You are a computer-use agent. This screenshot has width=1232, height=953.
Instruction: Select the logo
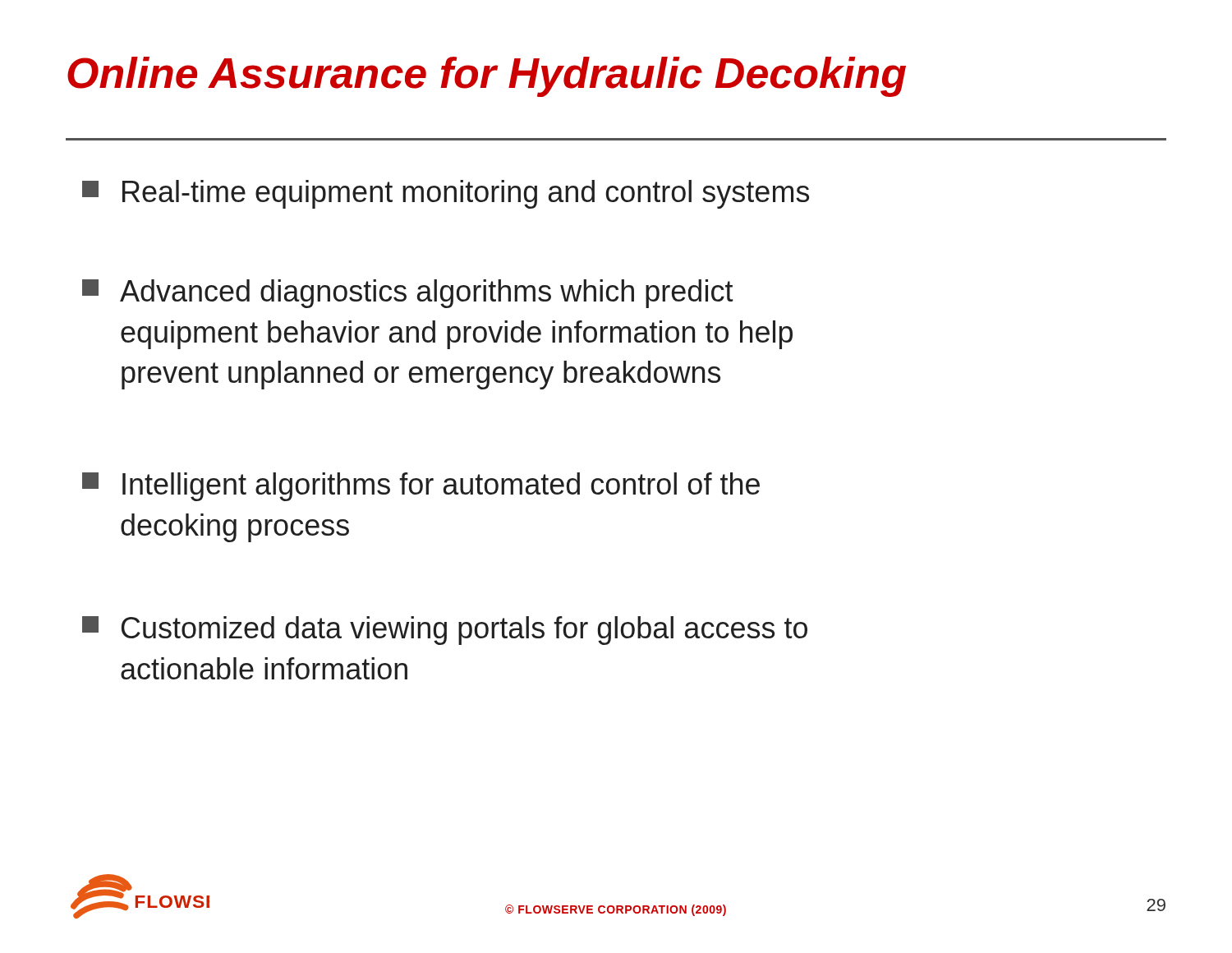click(x=136, y=900)
